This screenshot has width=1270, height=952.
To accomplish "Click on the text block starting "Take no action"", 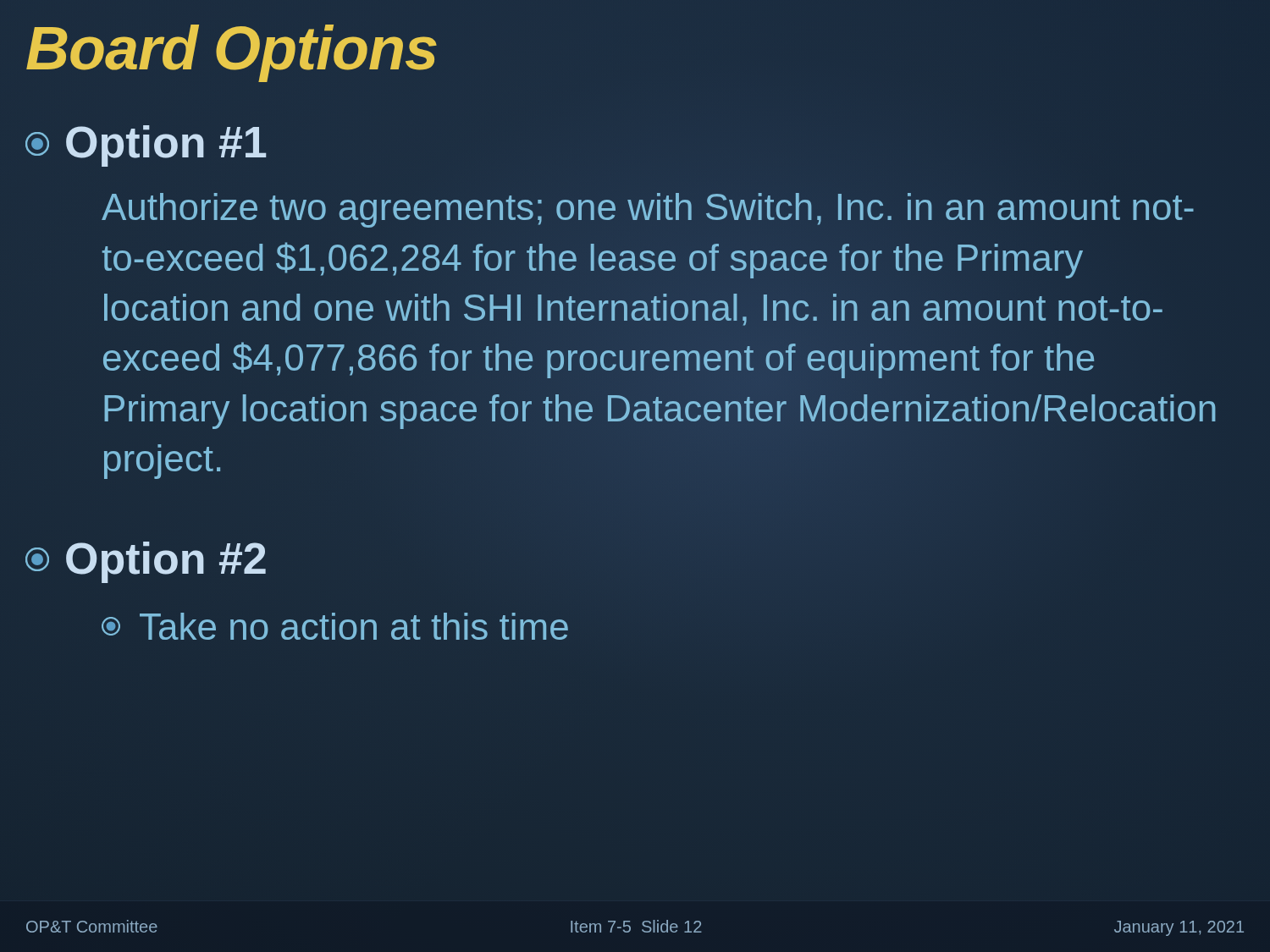I will click(x=336, y=627).
